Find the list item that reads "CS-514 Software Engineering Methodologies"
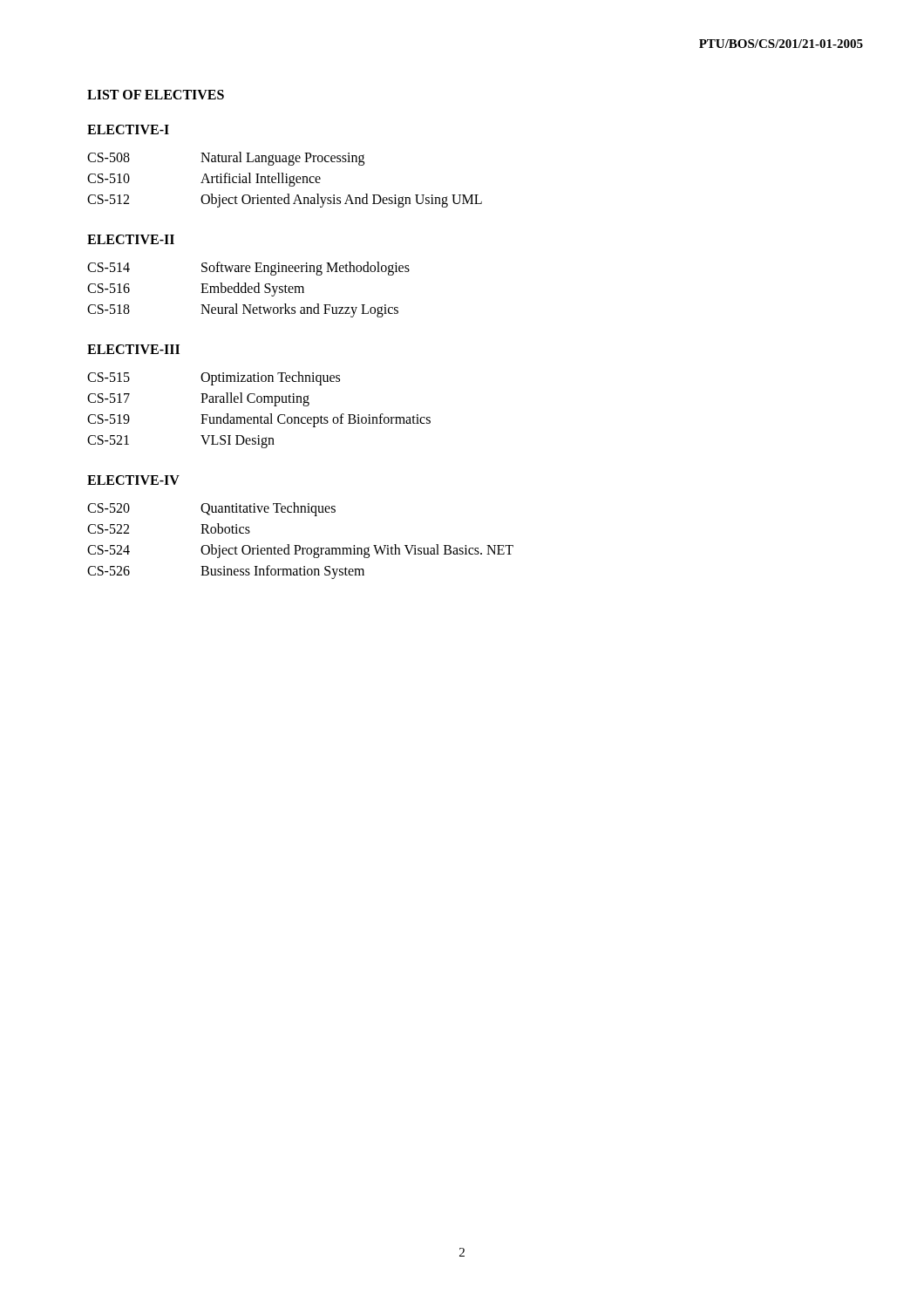The height and width of the screenshot is (1308, 924). pyautogui.click(x=248, y=269)
